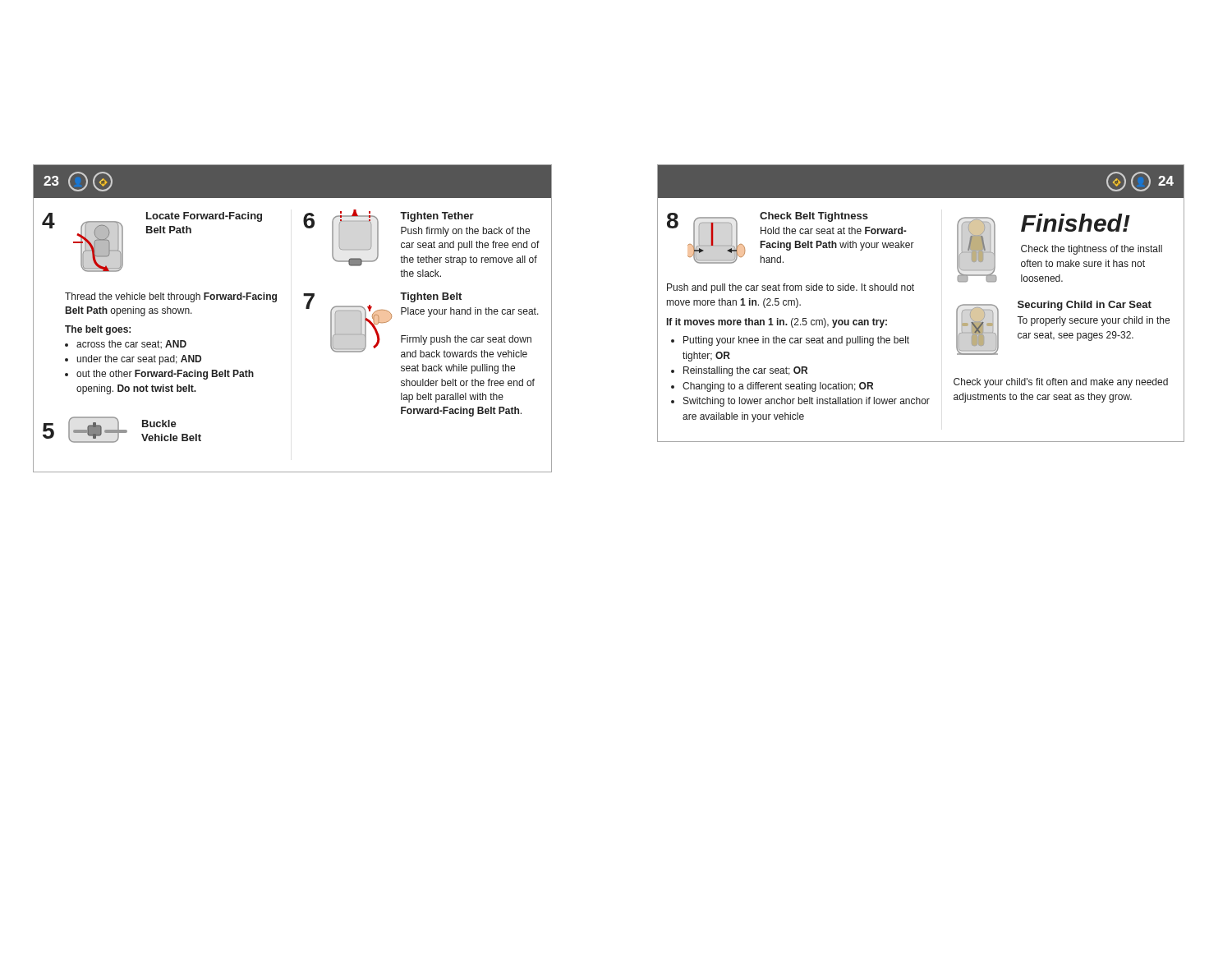The height and width of the screenshot is (953, 1232).
Task: Navigate to the block starting "Tighten Tether"
Action: coord(437,216)
